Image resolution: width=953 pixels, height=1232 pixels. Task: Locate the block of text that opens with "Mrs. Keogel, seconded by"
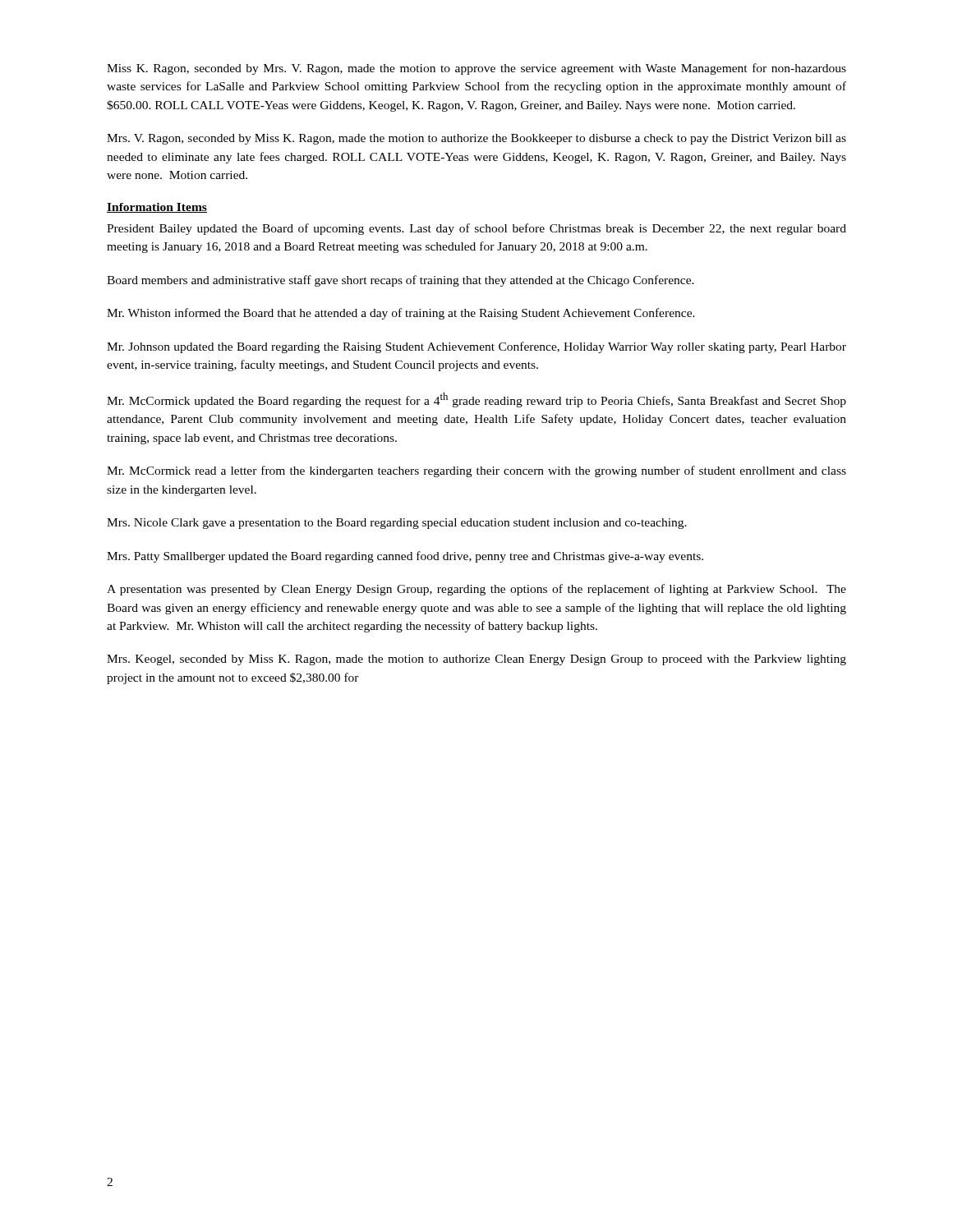pyautogui.click(x=476, y=668)
